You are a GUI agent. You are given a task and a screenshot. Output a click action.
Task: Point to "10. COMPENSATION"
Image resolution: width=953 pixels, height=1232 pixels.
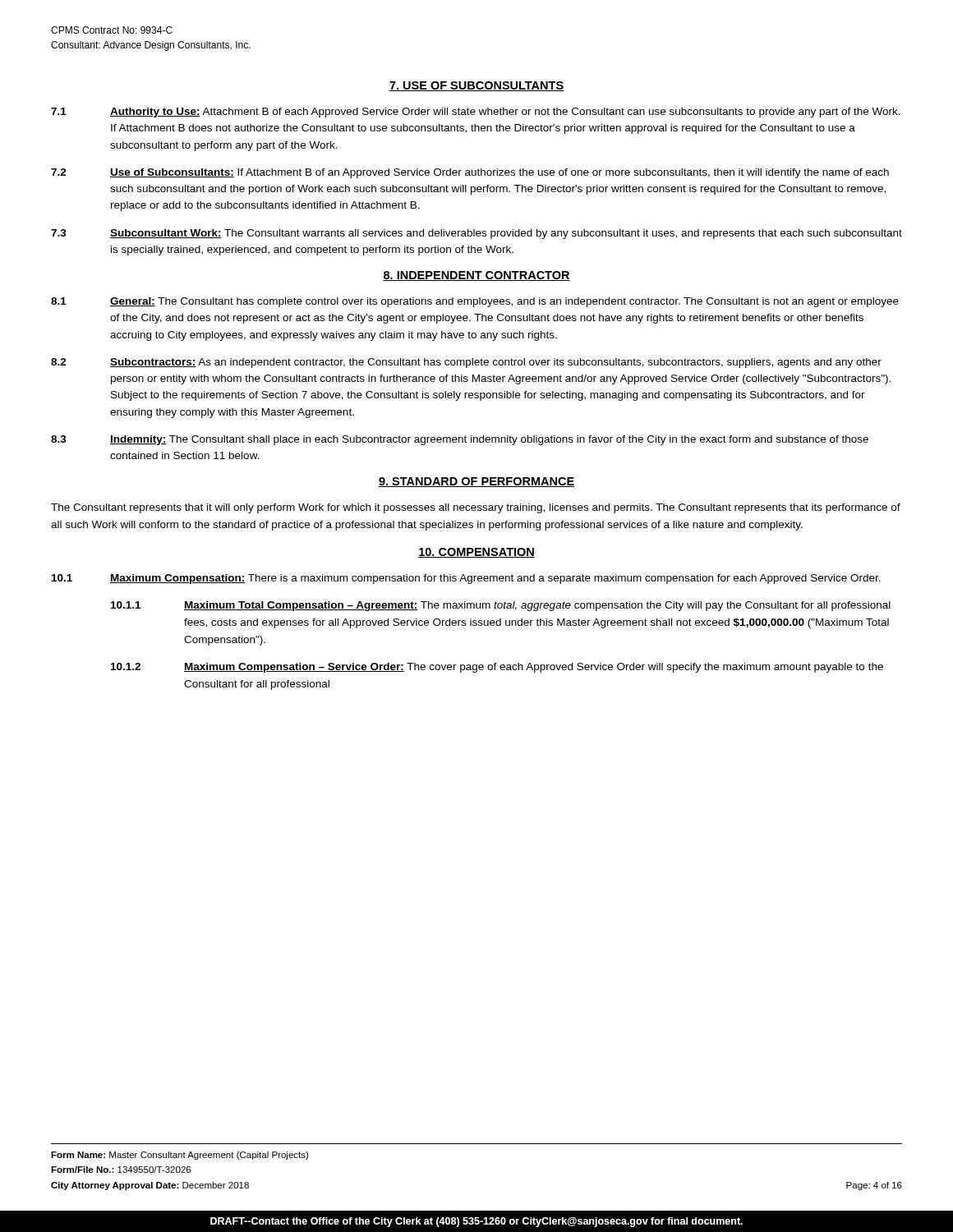(x=476, y=552)
